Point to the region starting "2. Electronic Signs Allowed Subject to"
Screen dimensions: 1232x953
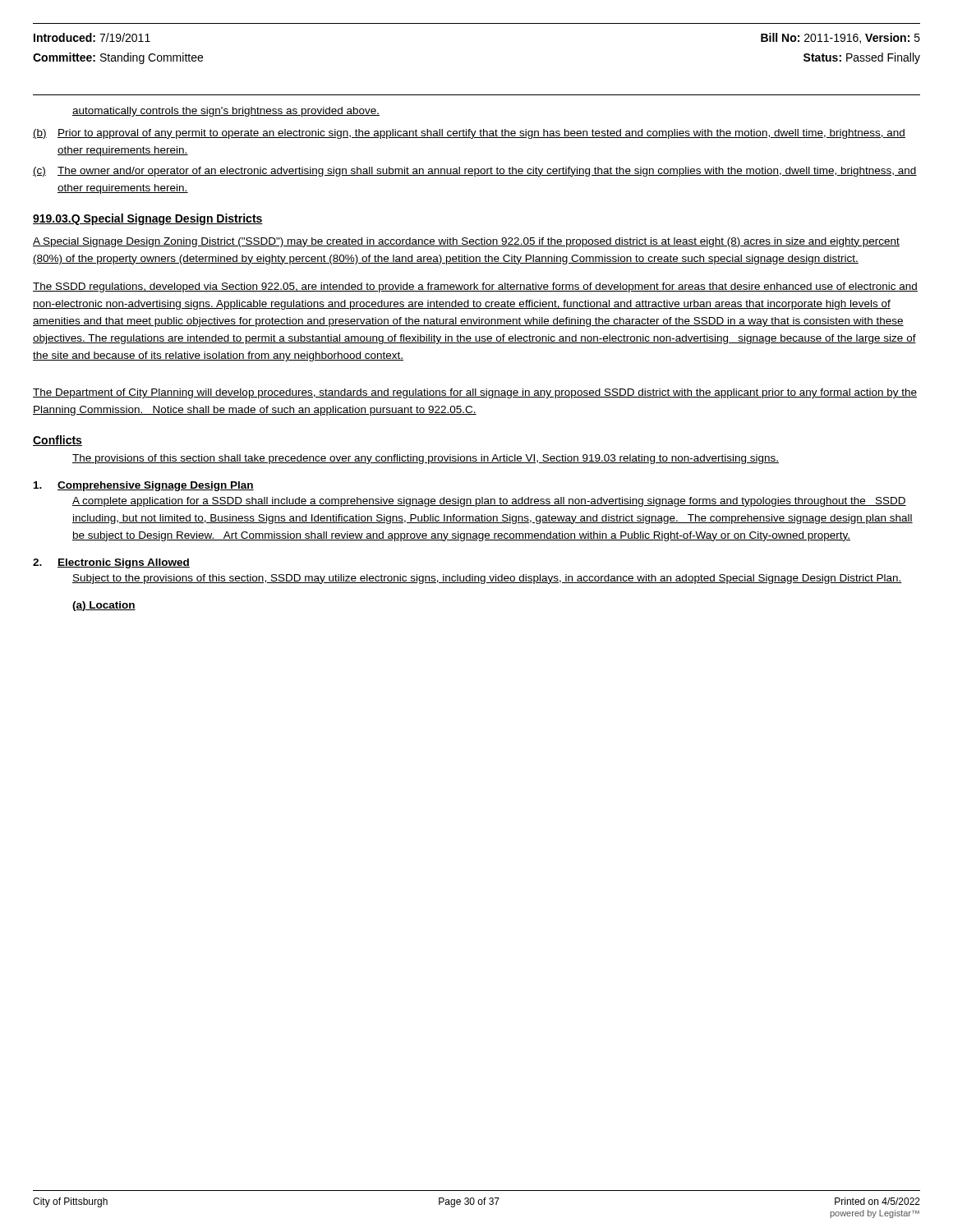click(x=476, y=571)
